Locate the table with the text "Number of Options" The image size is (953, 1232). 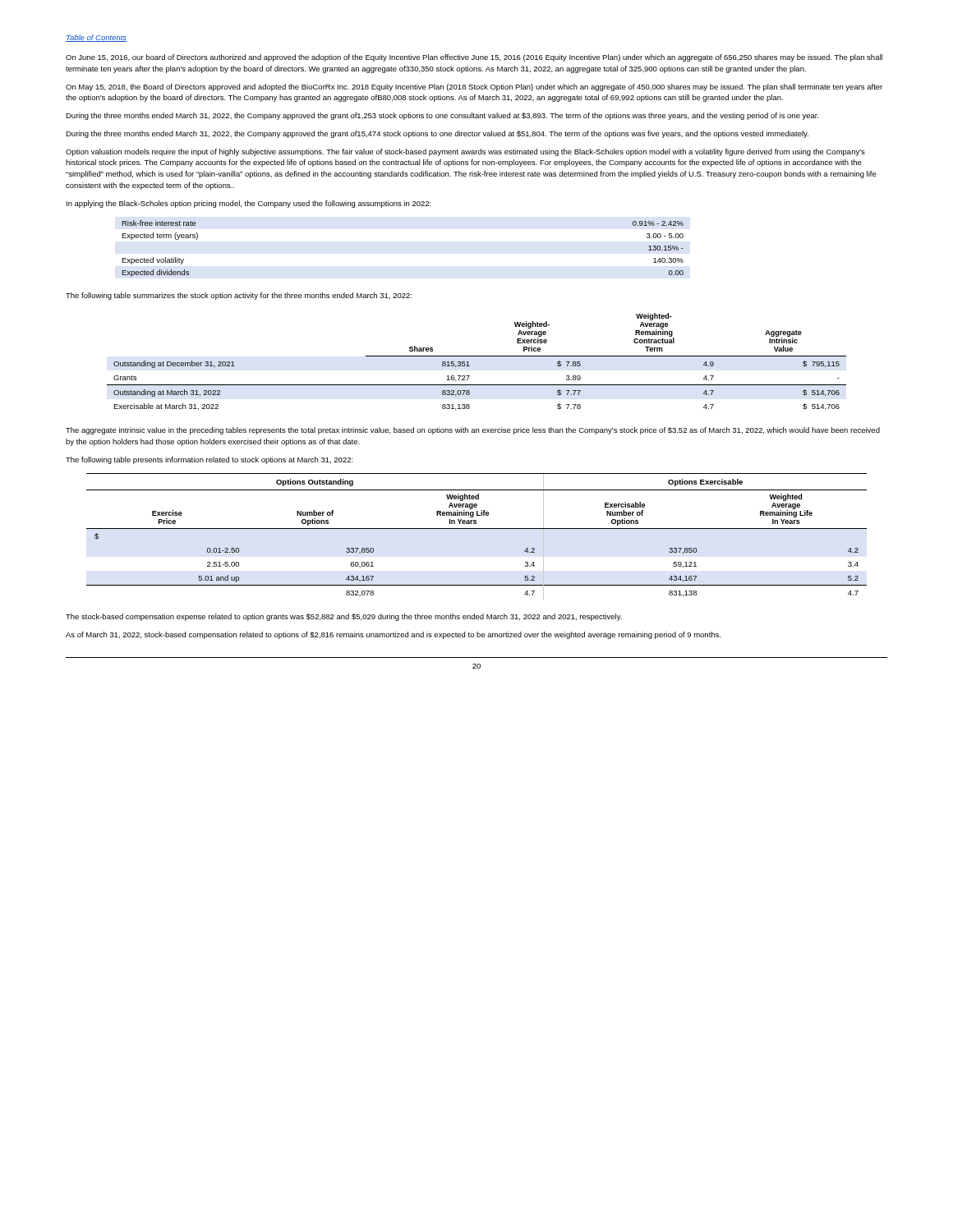point(476,537)
